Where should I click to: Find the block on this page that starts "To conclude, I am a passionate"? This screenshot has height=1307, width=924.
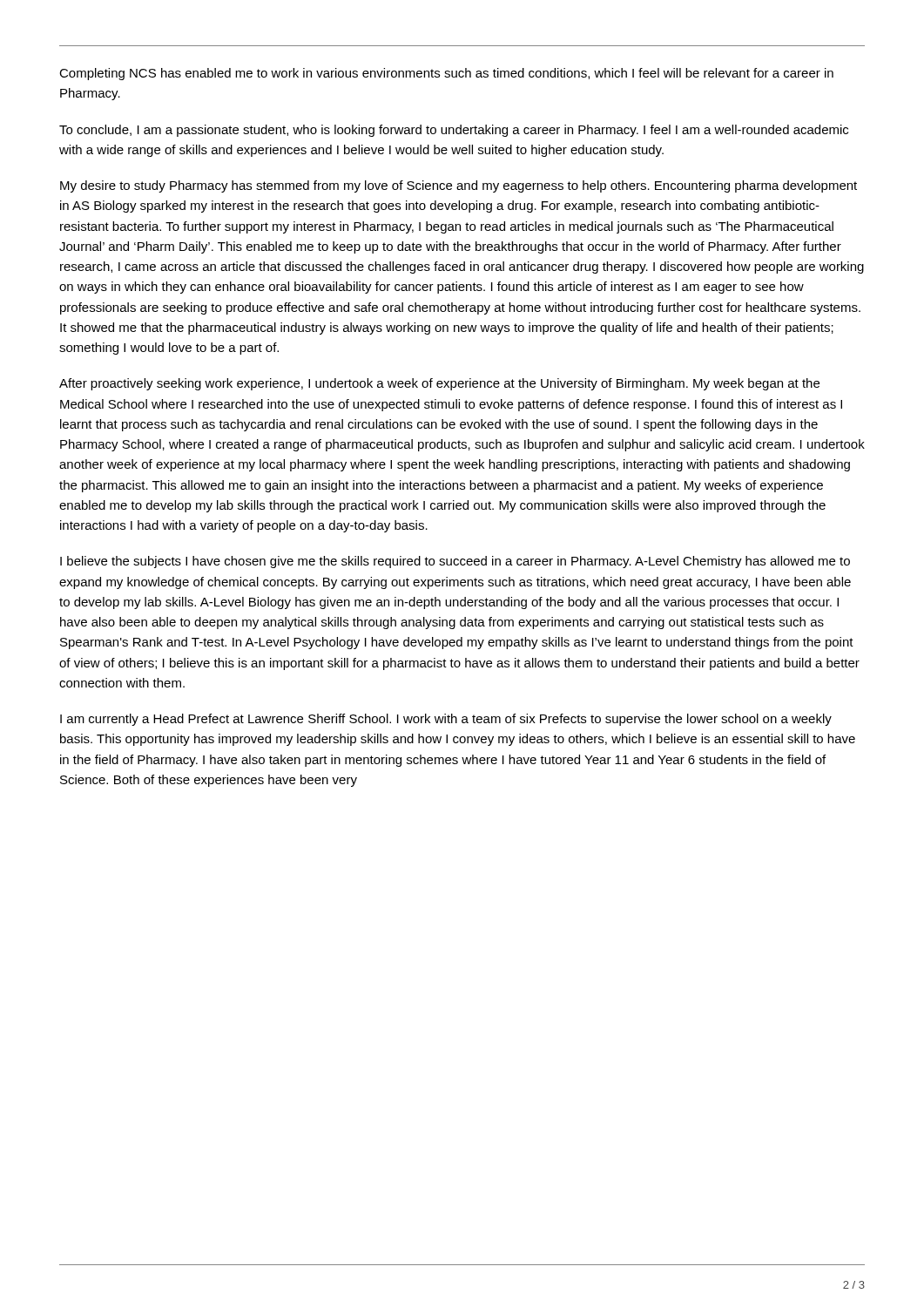coord(454,139)
